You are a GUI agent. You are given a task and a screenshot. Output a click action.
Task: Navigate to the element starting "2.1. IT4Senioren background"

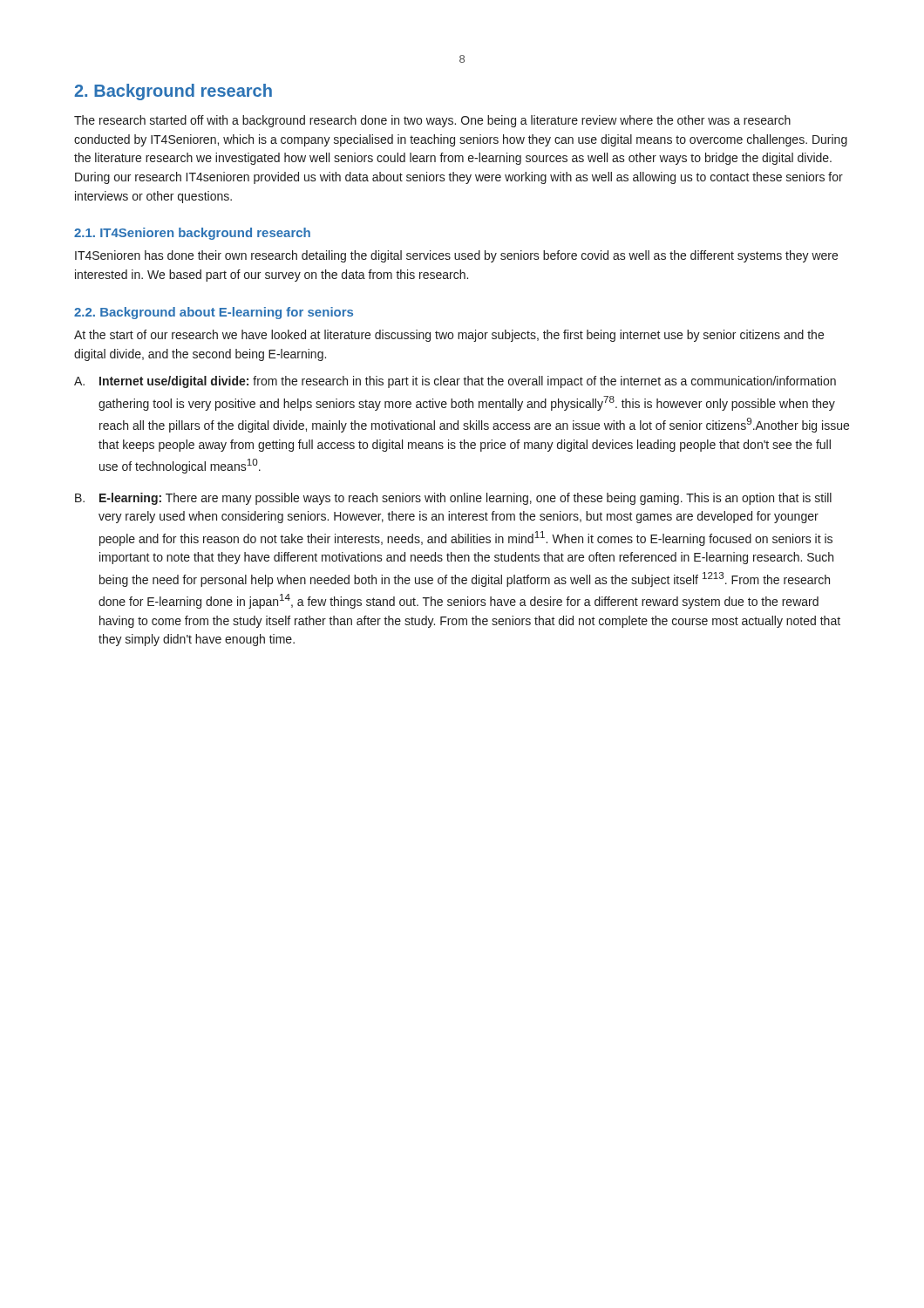192,234
